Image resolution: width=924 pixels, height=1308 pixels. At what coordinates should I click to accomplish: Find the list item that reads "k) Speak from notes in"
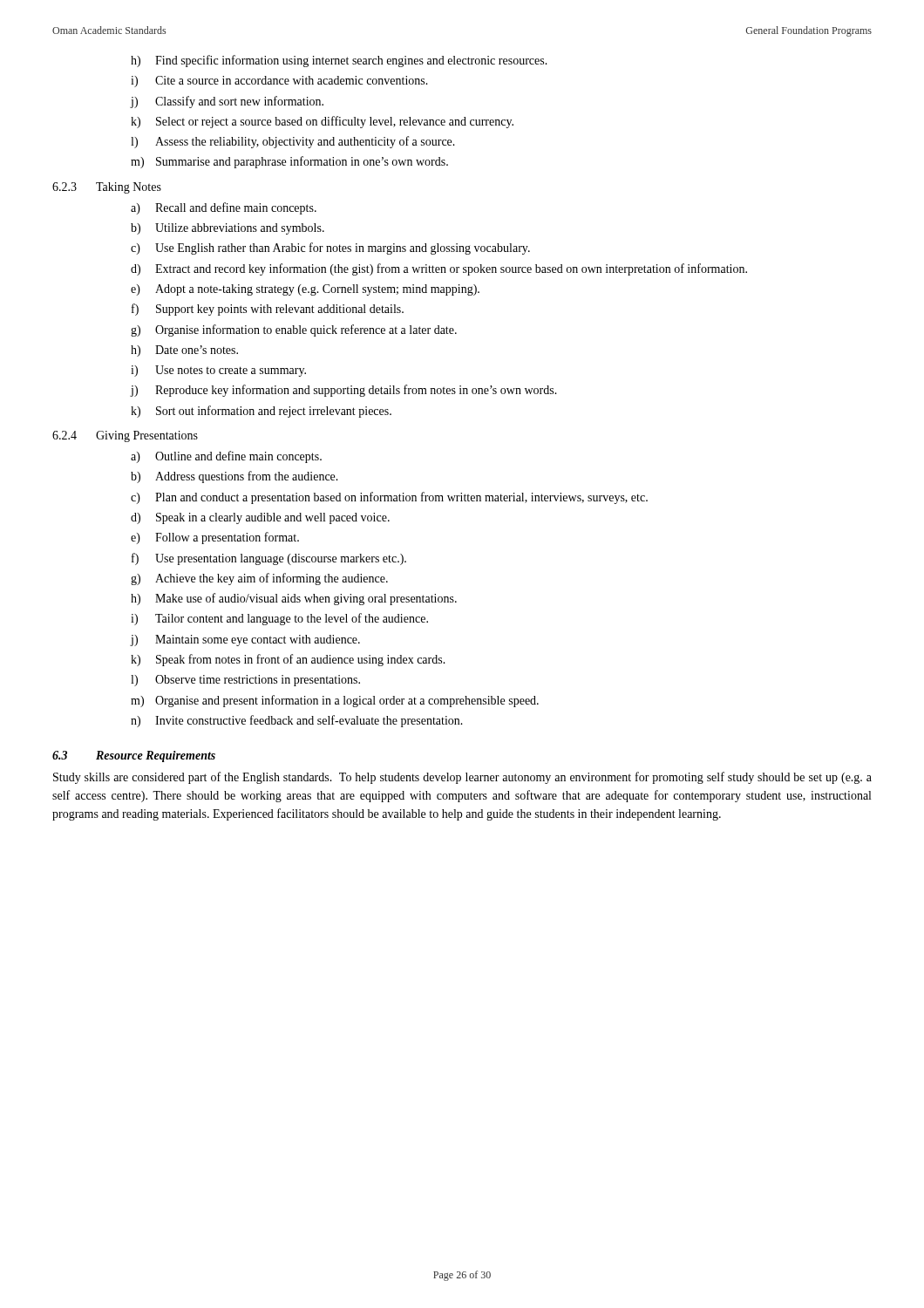[288, 660]
